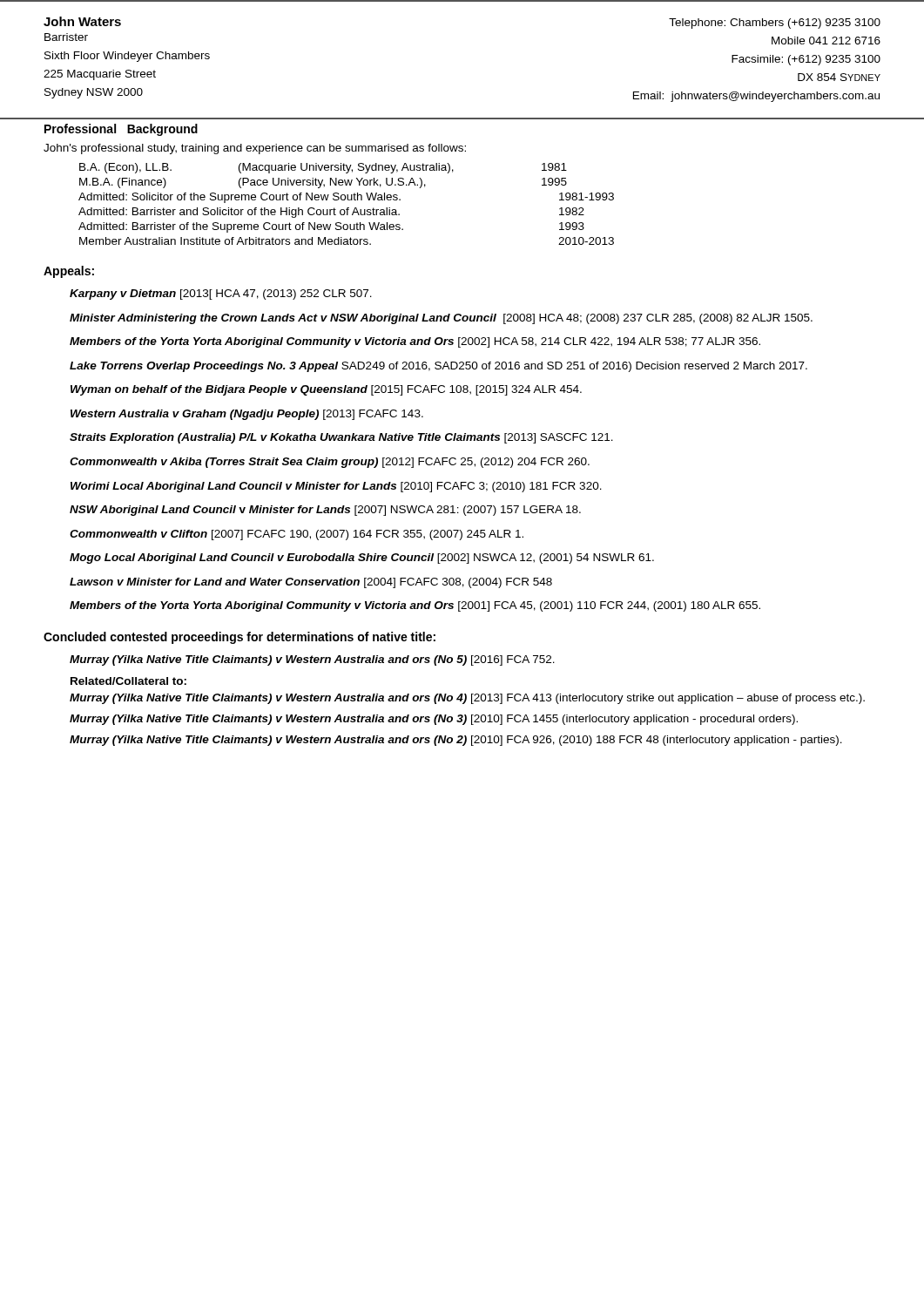Select the section header that reads "Concluded contested proceedings for determinations"

point(240,637)
